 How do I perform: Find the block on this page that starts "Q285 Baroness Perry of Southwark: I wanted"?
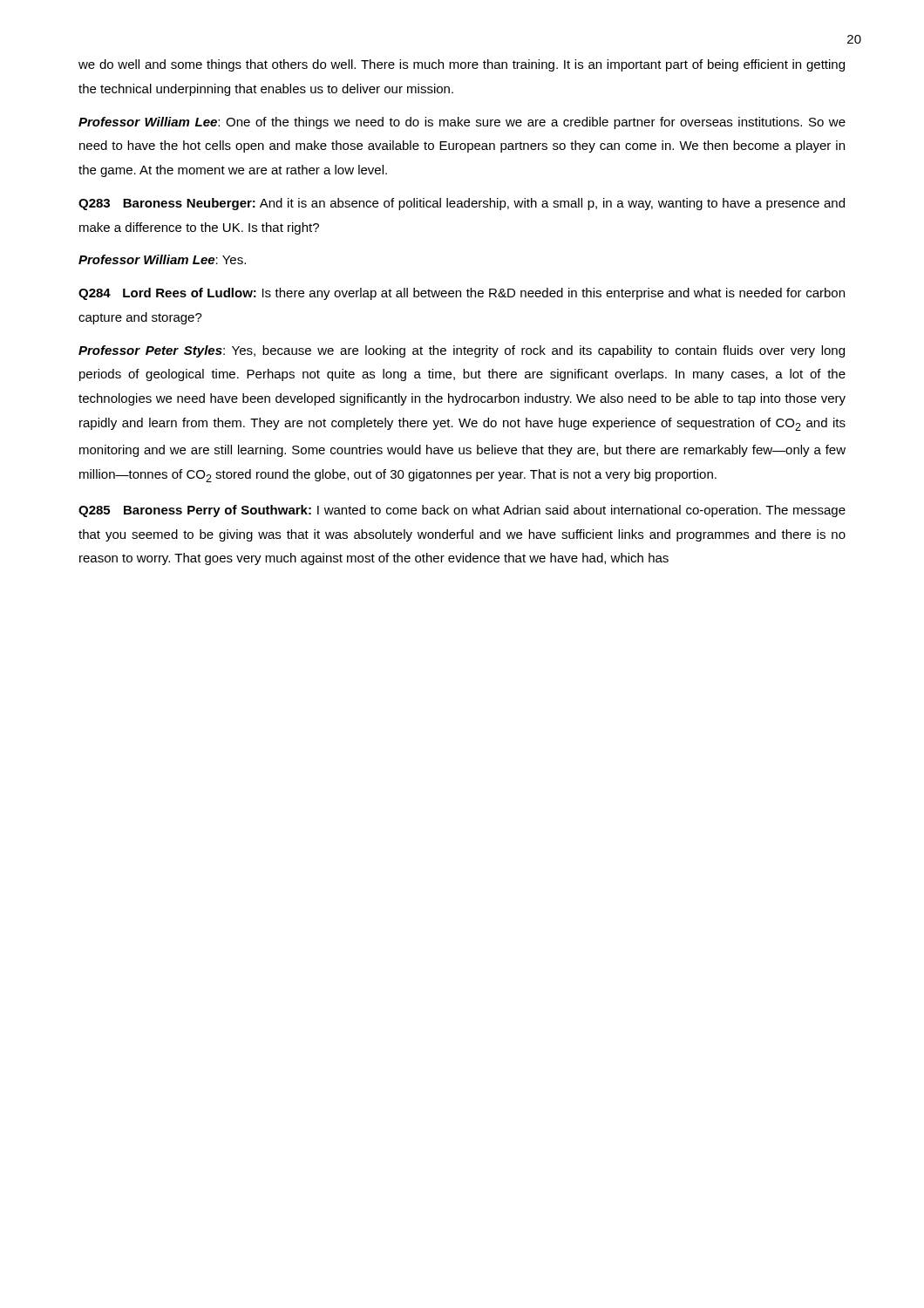(x=462, y=534)
